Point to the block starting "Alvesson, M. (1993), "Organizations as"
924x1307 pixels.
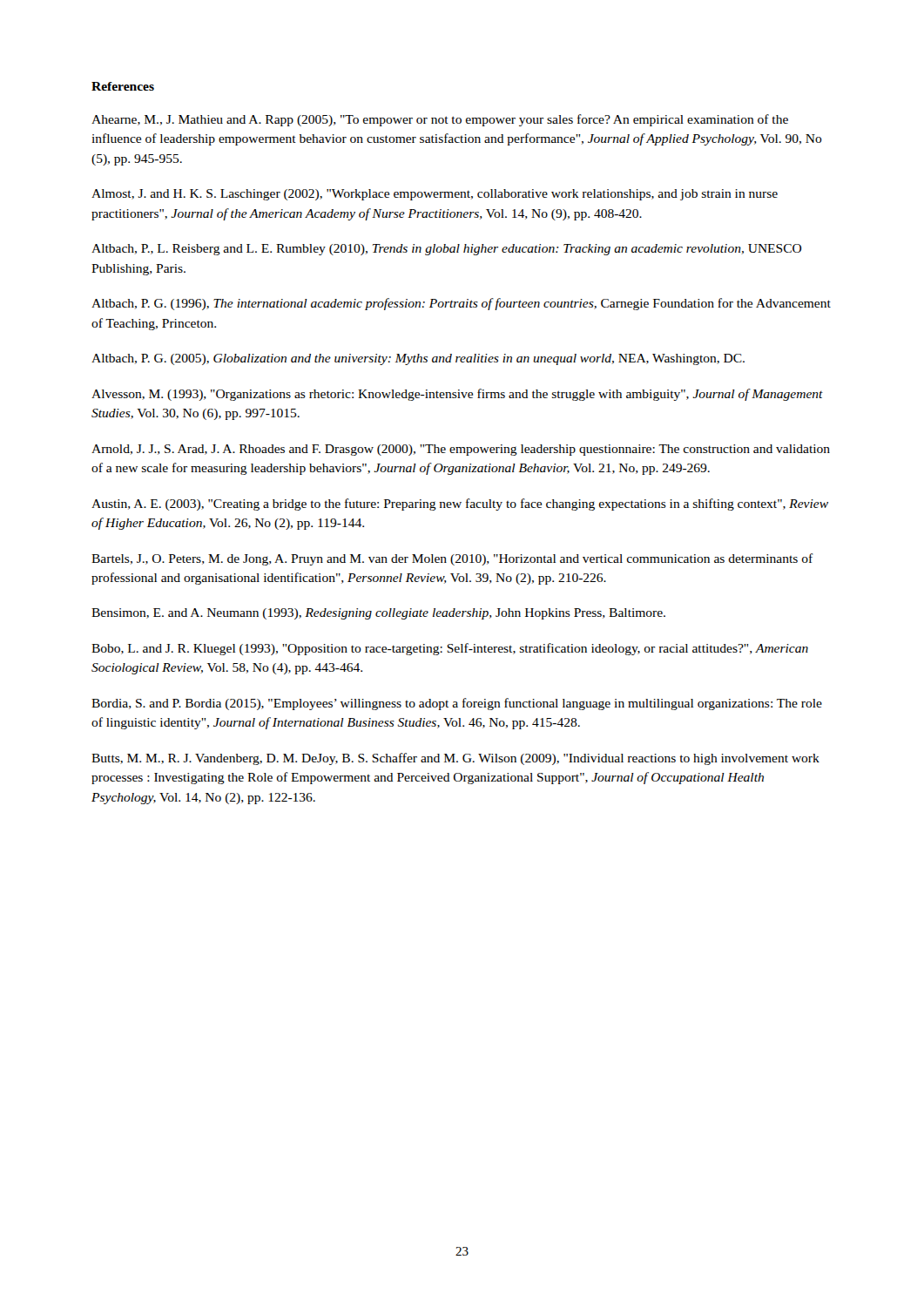457,403
